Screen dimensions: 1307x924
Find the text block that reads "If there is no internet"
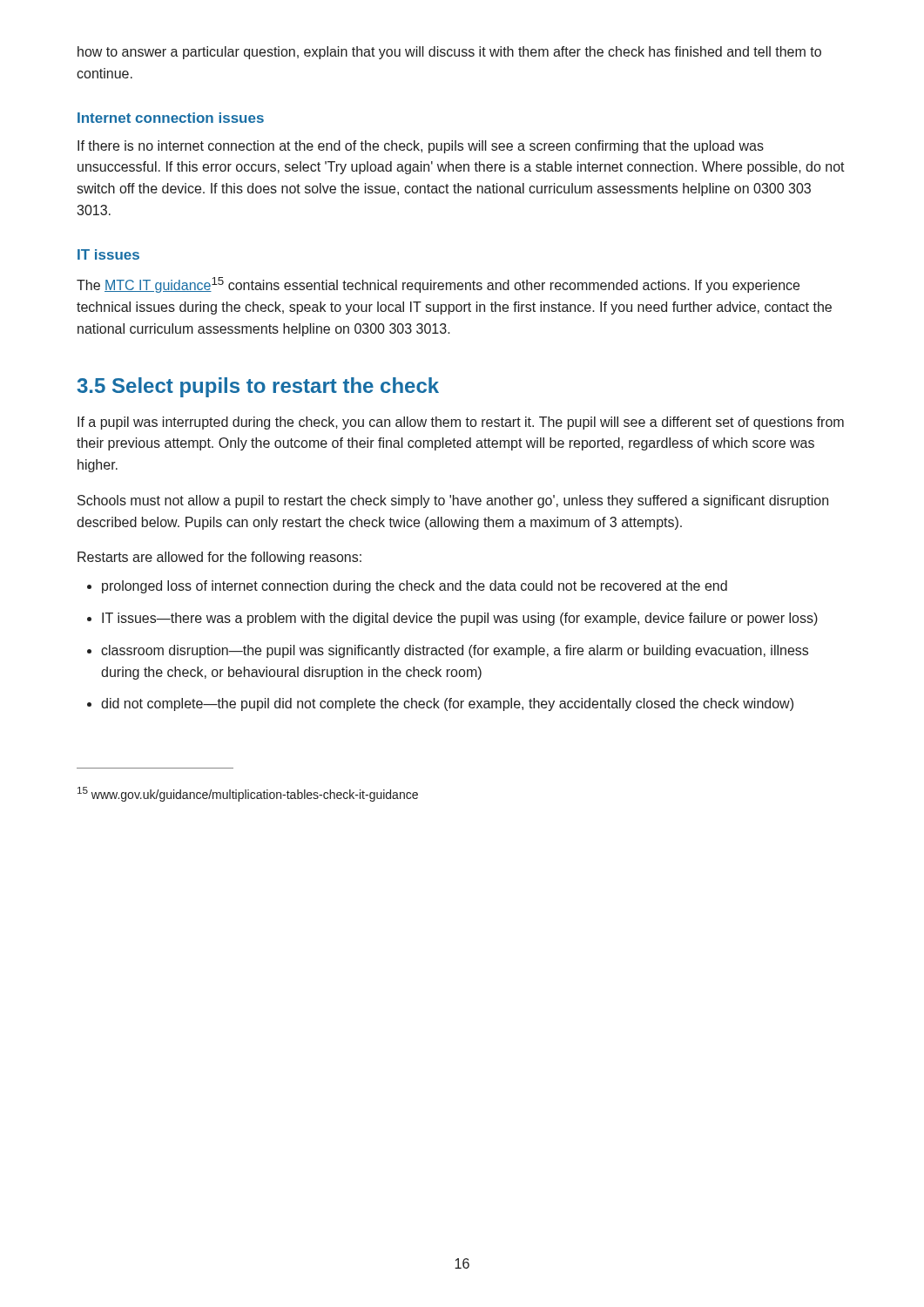click(x=460, y=178)
